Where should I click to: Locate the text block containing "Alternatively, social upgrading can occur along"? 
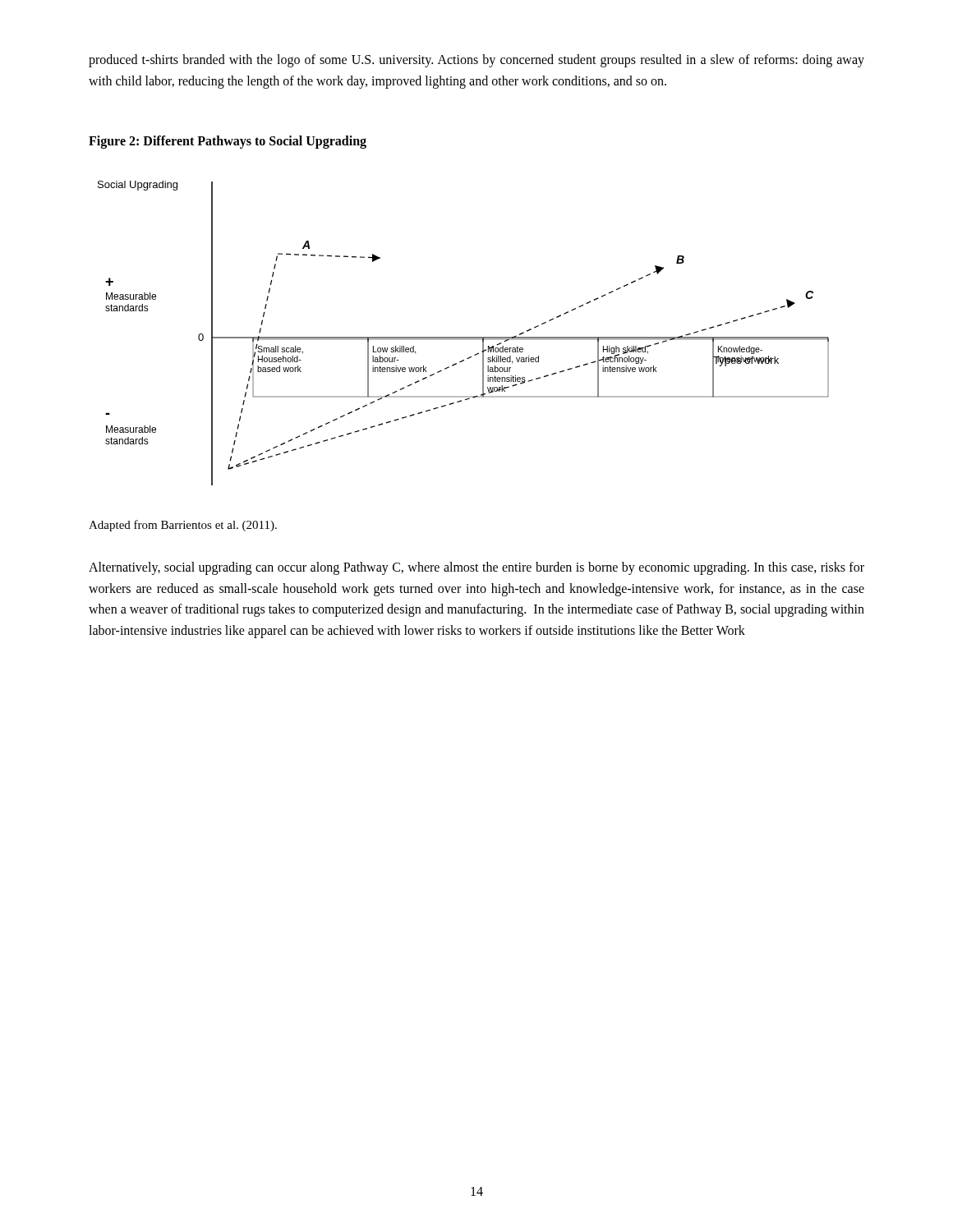click(x=476, y=599)
